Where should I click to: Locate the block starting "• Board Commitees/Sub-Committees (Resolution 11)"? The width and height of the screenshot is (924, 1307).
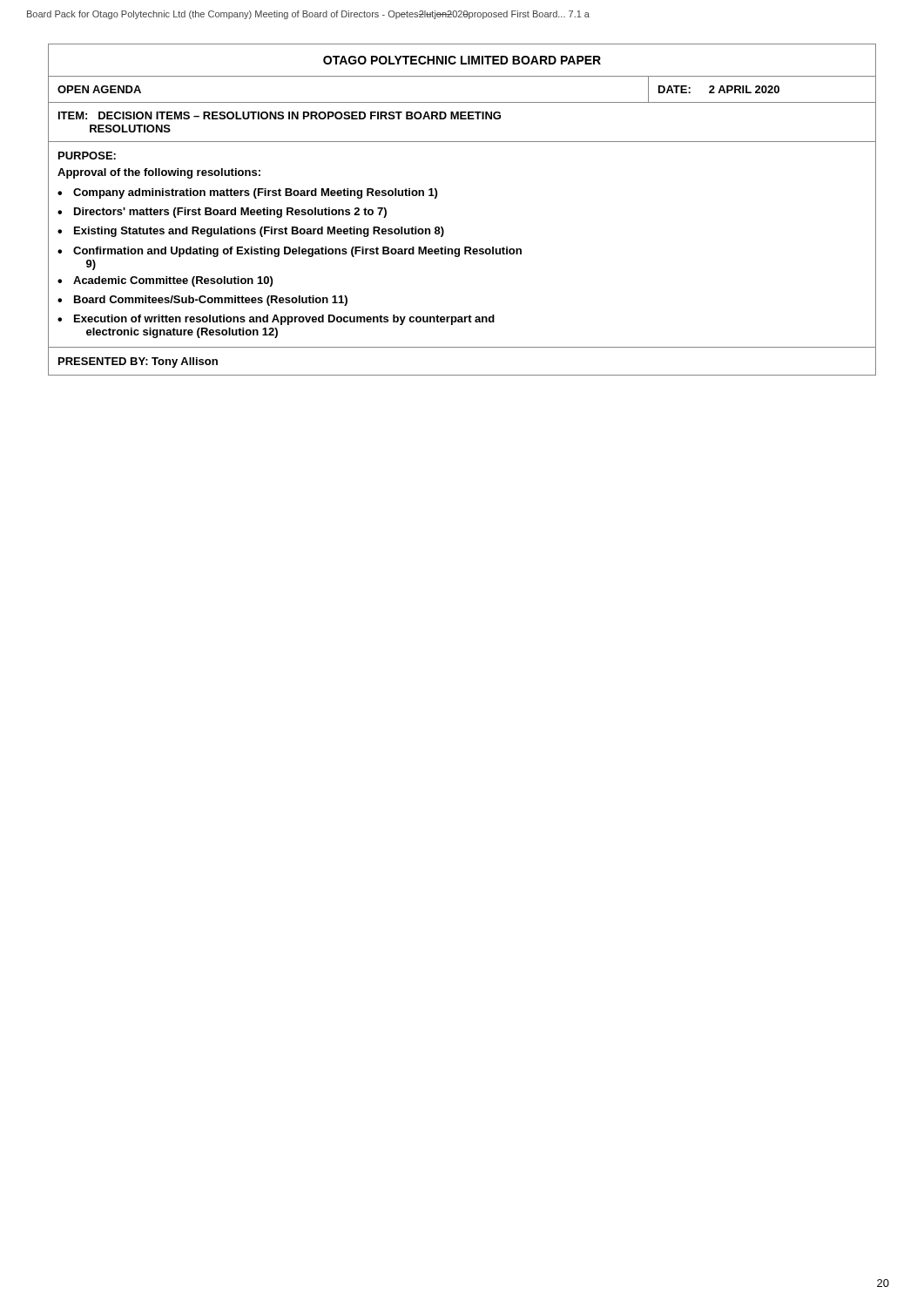[203, 300]
